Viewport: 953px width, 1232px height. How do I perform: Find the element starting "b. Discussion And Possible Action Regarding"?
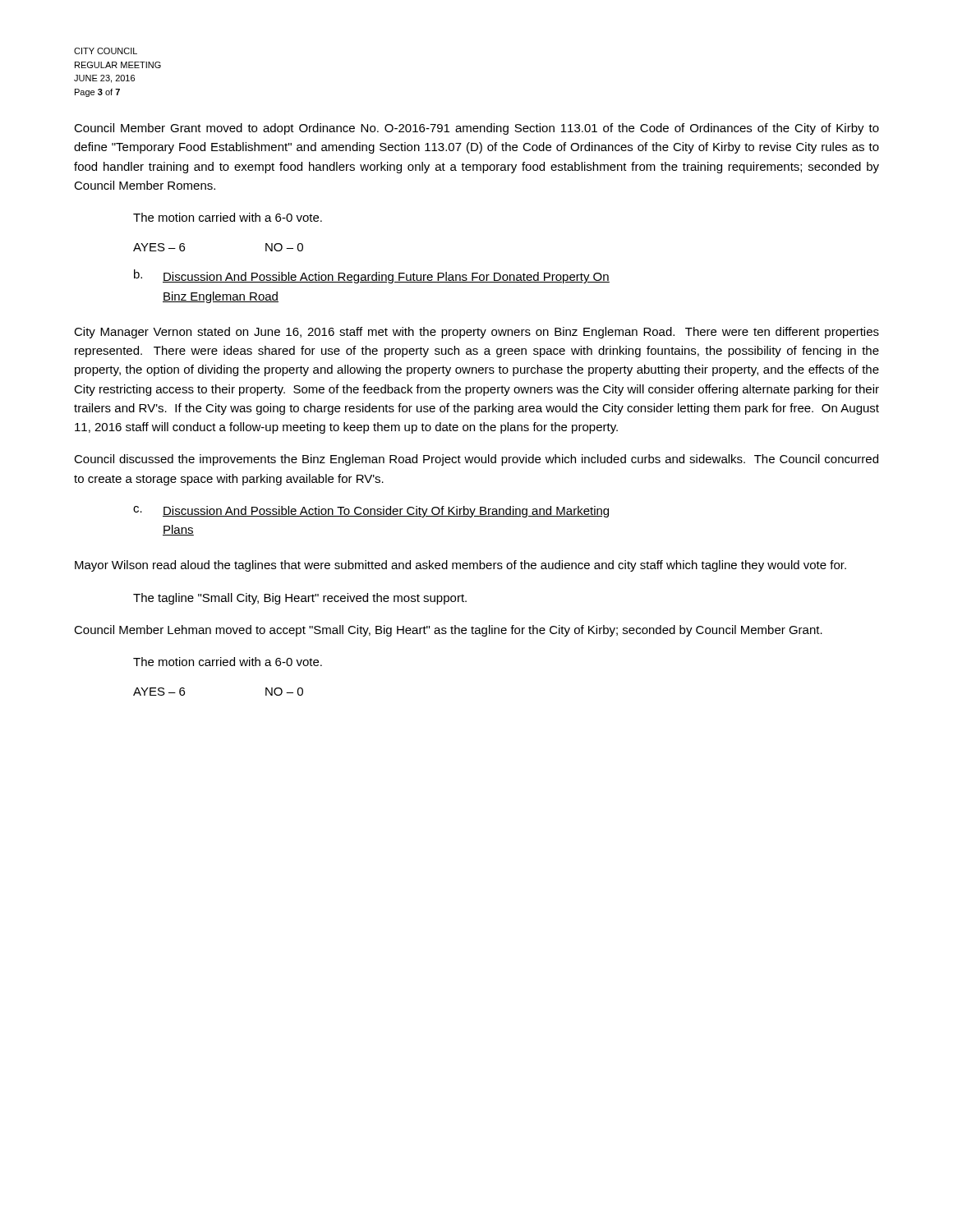(506, 286)
